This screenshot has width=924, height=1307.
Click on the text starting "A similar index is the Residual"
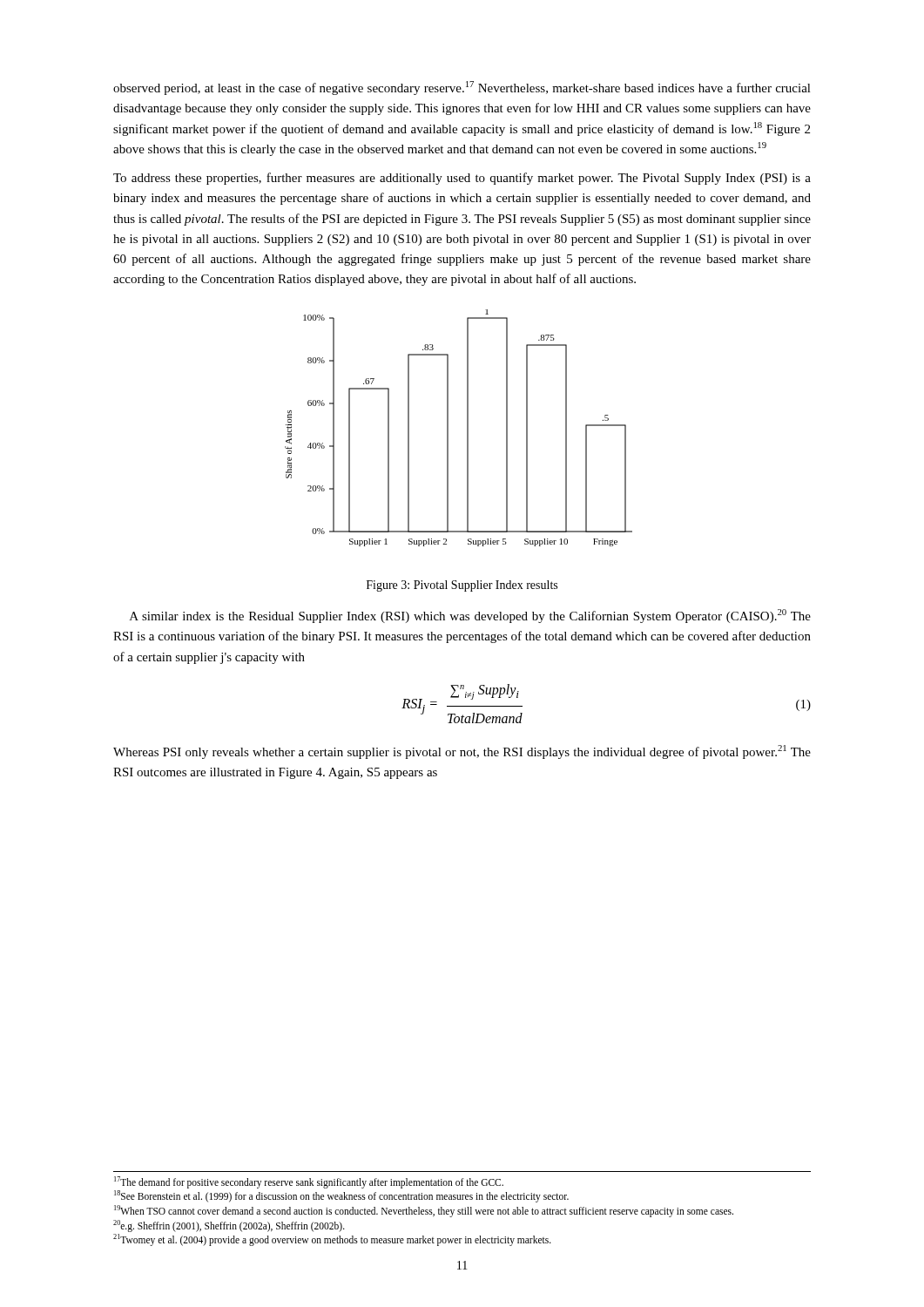(462, 635)
